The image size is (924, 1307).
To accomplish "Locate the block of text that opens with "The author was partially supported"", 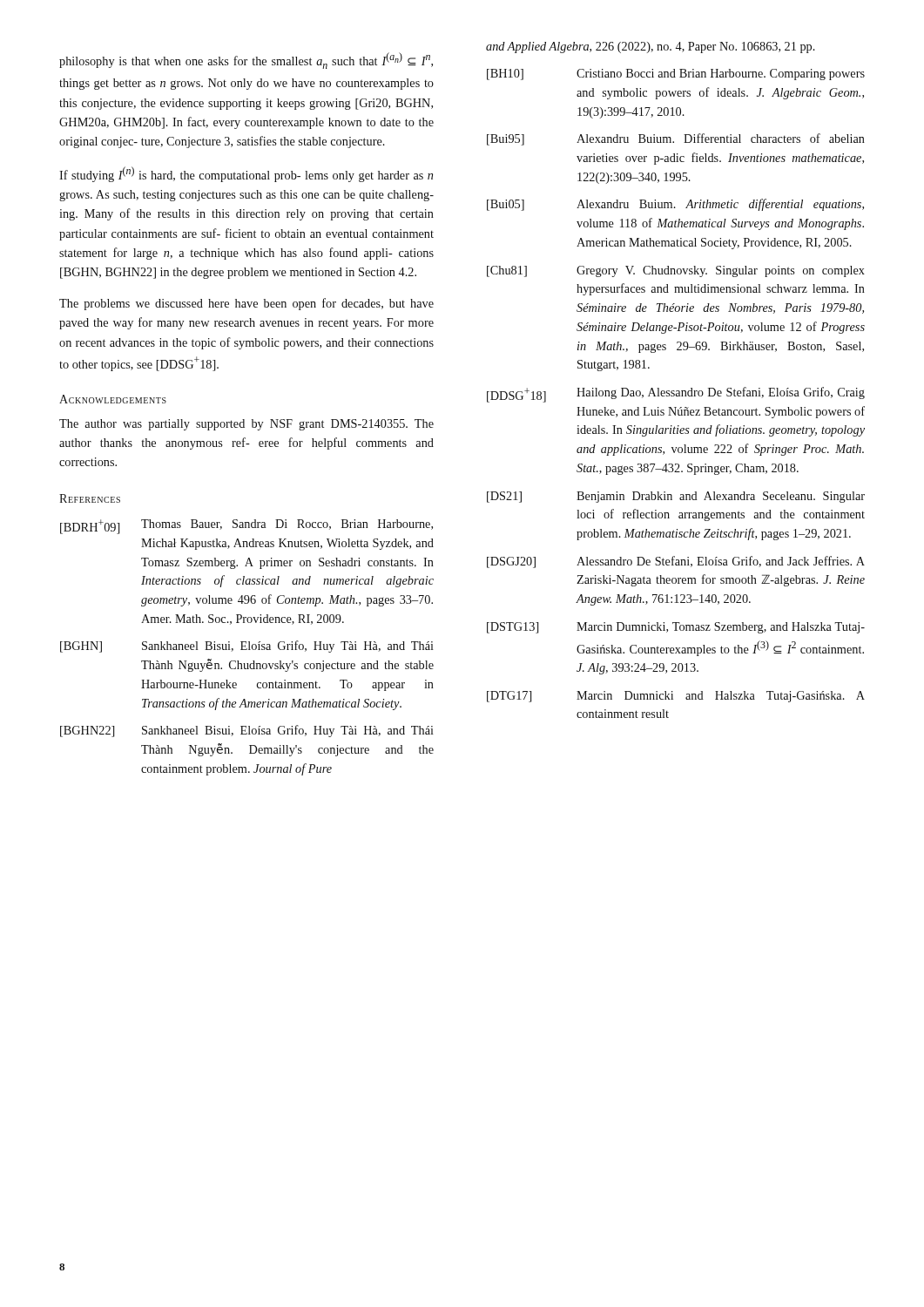I will tap(246, 443).
